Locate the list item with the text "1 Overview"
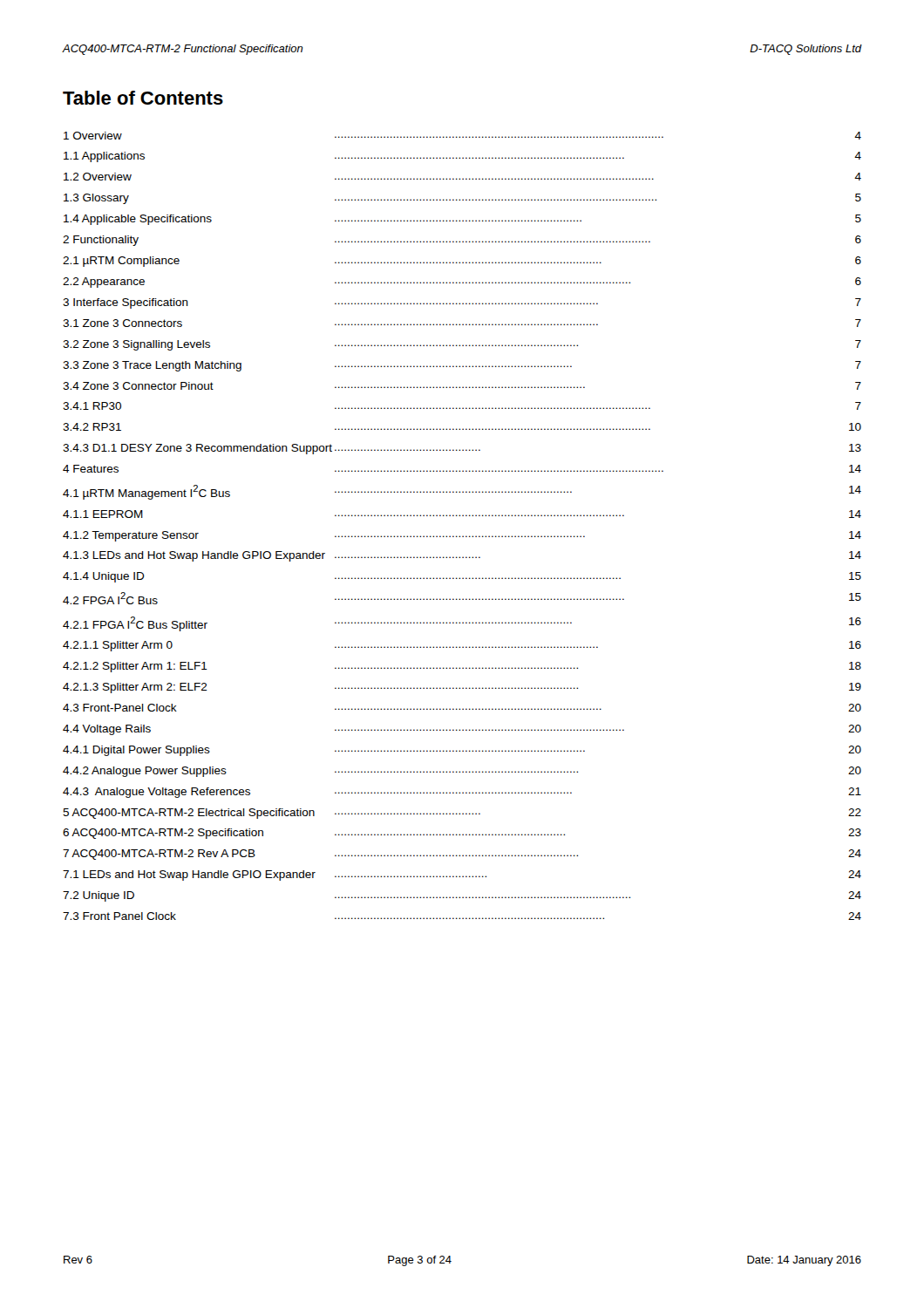924x1308 pixels. [462, 136]
